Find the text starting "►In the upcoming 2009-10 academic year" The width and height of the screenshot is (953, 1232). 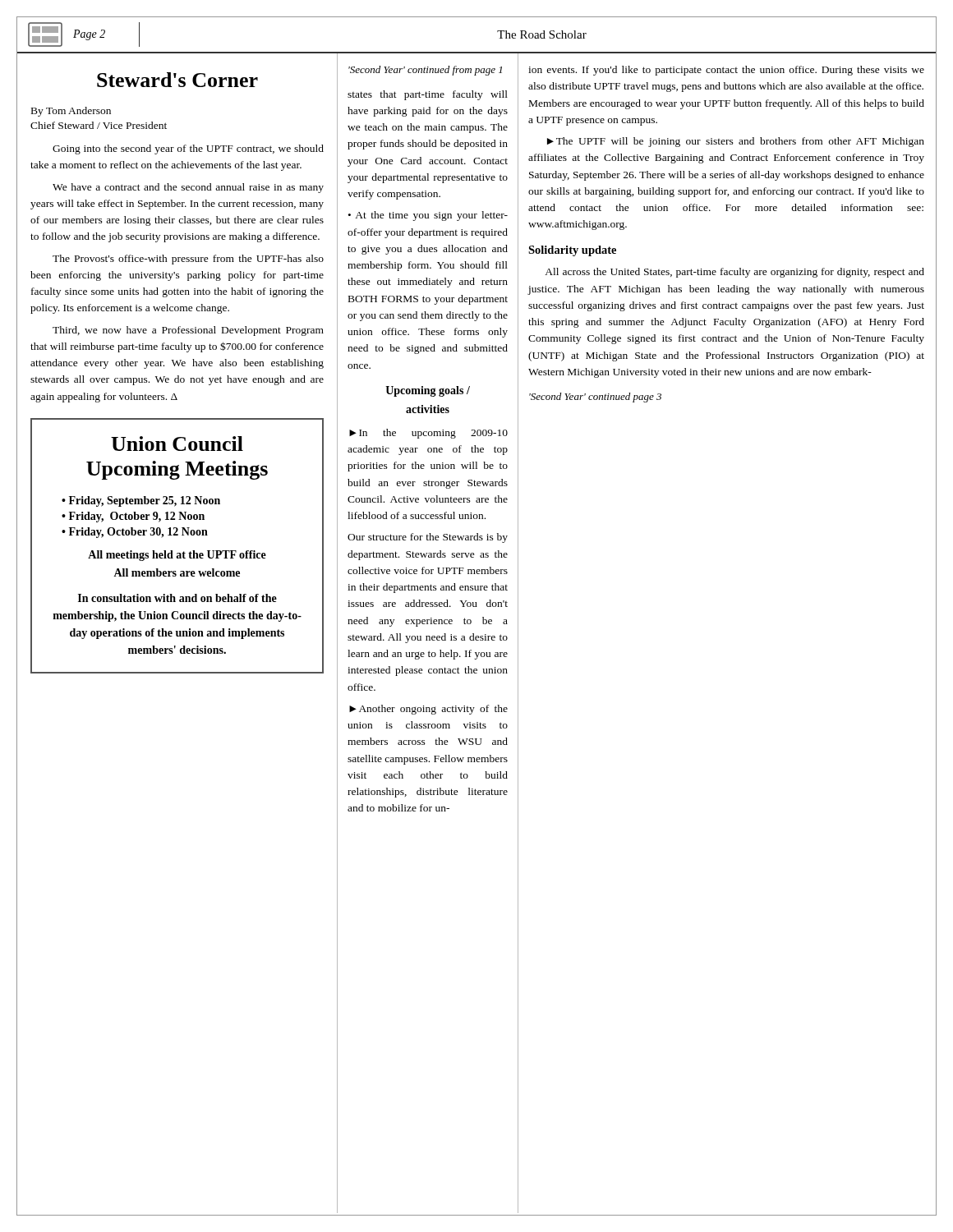click(428, 621)
